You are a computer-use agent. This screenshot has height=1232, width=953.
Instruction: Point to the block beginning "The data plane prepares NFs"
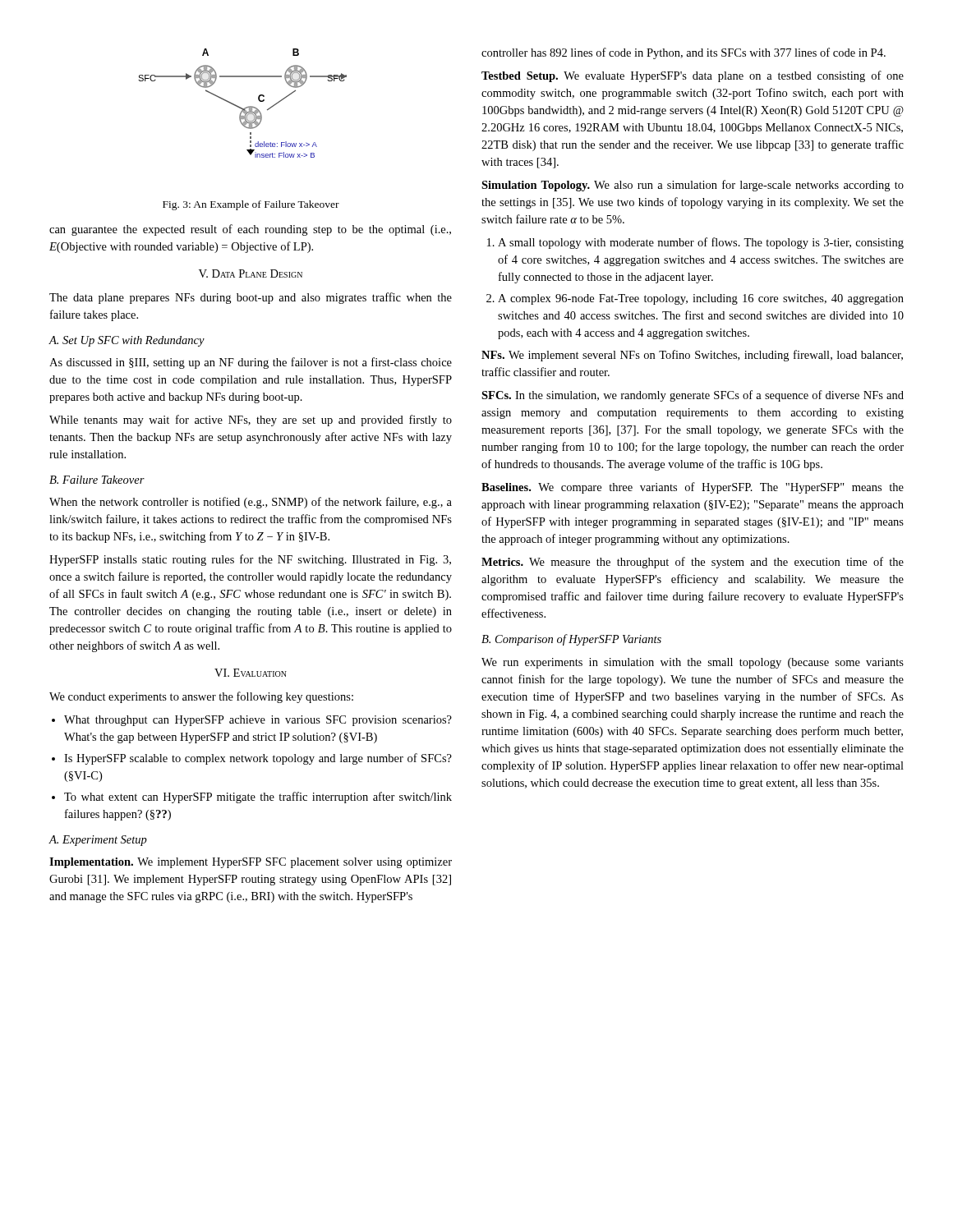[x=251, y=306]
